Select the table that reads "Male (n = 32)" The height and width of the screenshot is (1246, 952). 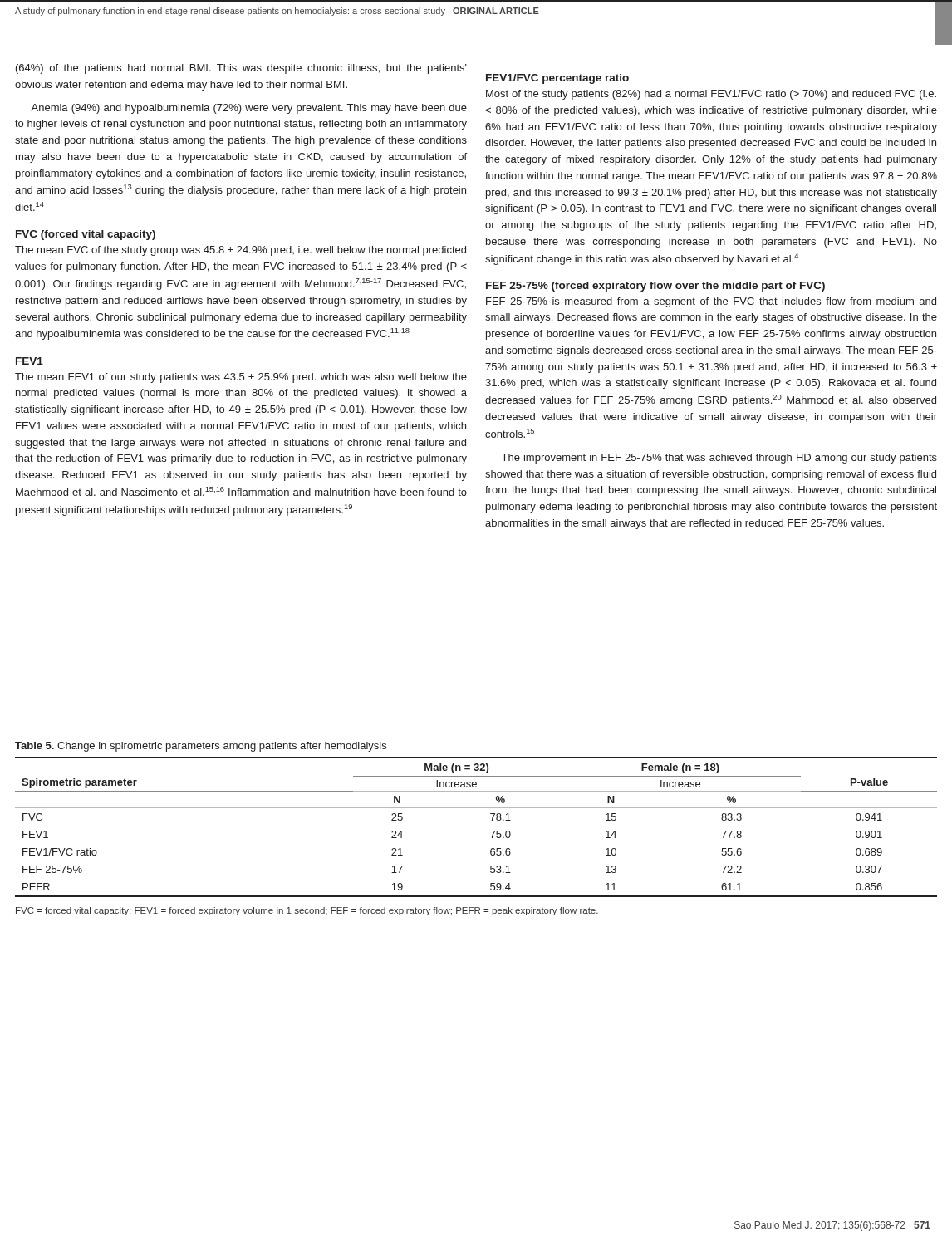pos(476,827)
